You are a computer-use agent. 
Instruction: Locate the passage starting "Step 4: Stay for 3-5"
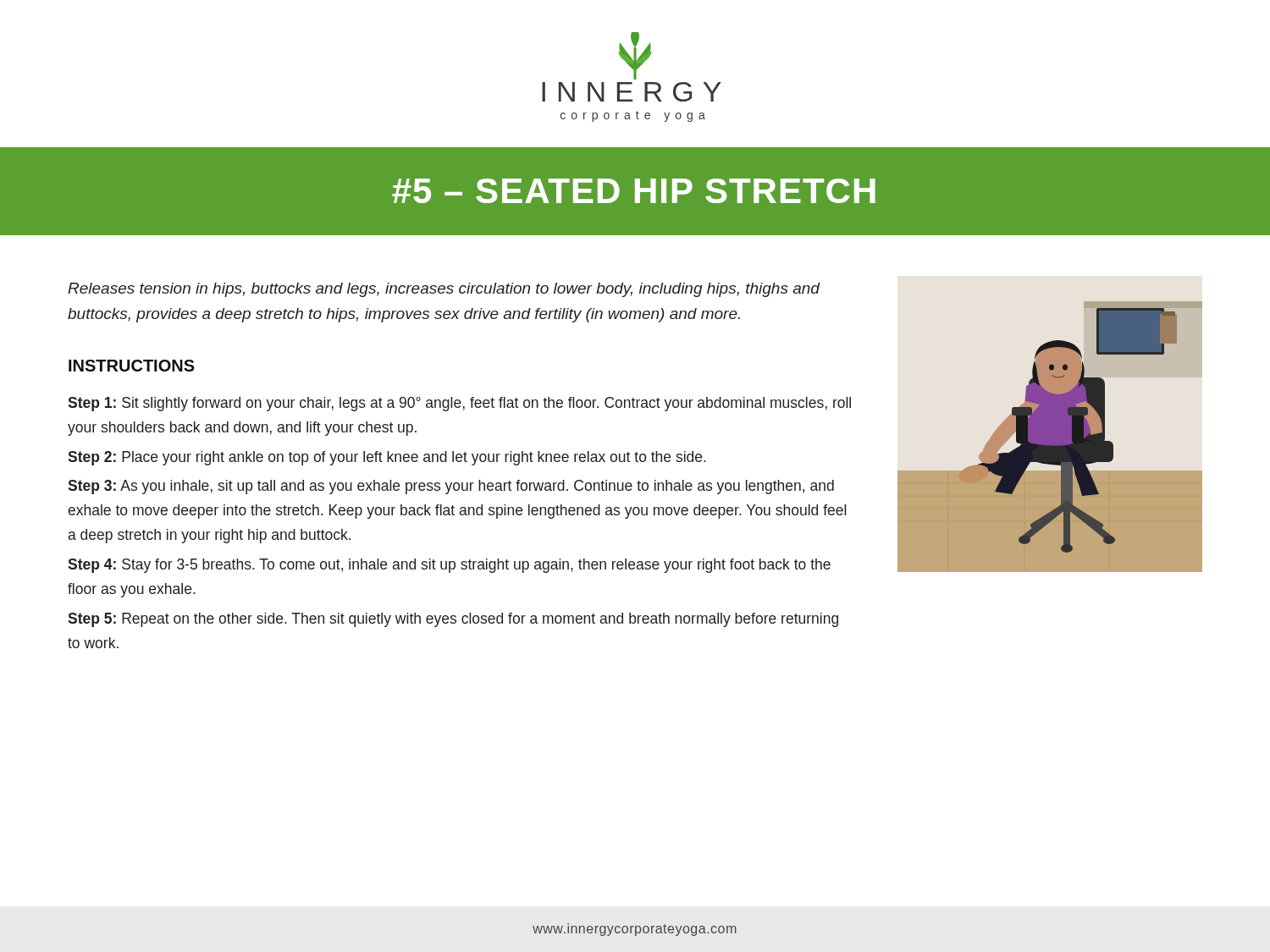click(461, 577)
